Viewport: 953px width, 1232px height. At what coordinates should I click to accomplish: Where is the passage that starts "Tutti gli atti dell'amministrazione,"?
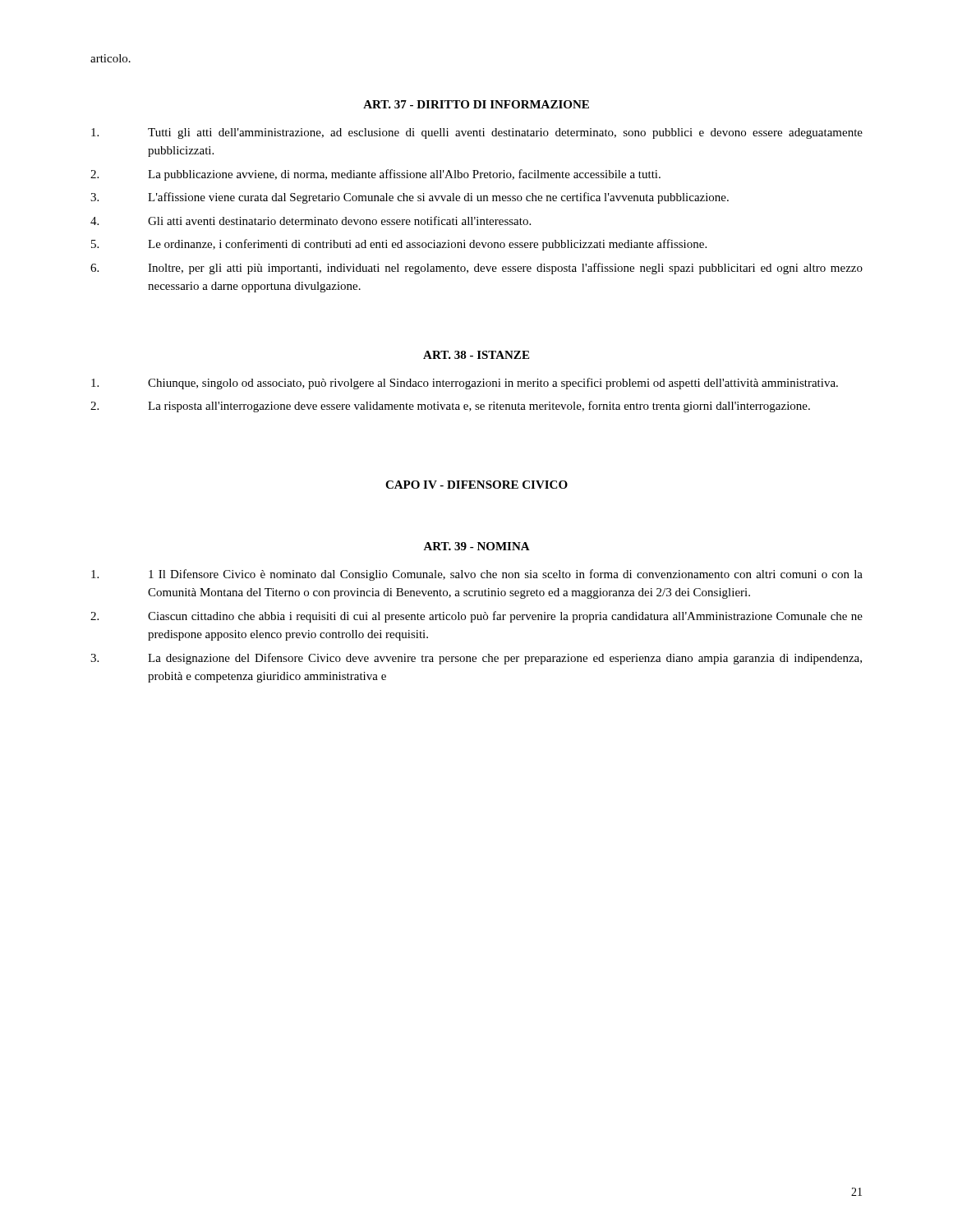[x=476, y=141]
